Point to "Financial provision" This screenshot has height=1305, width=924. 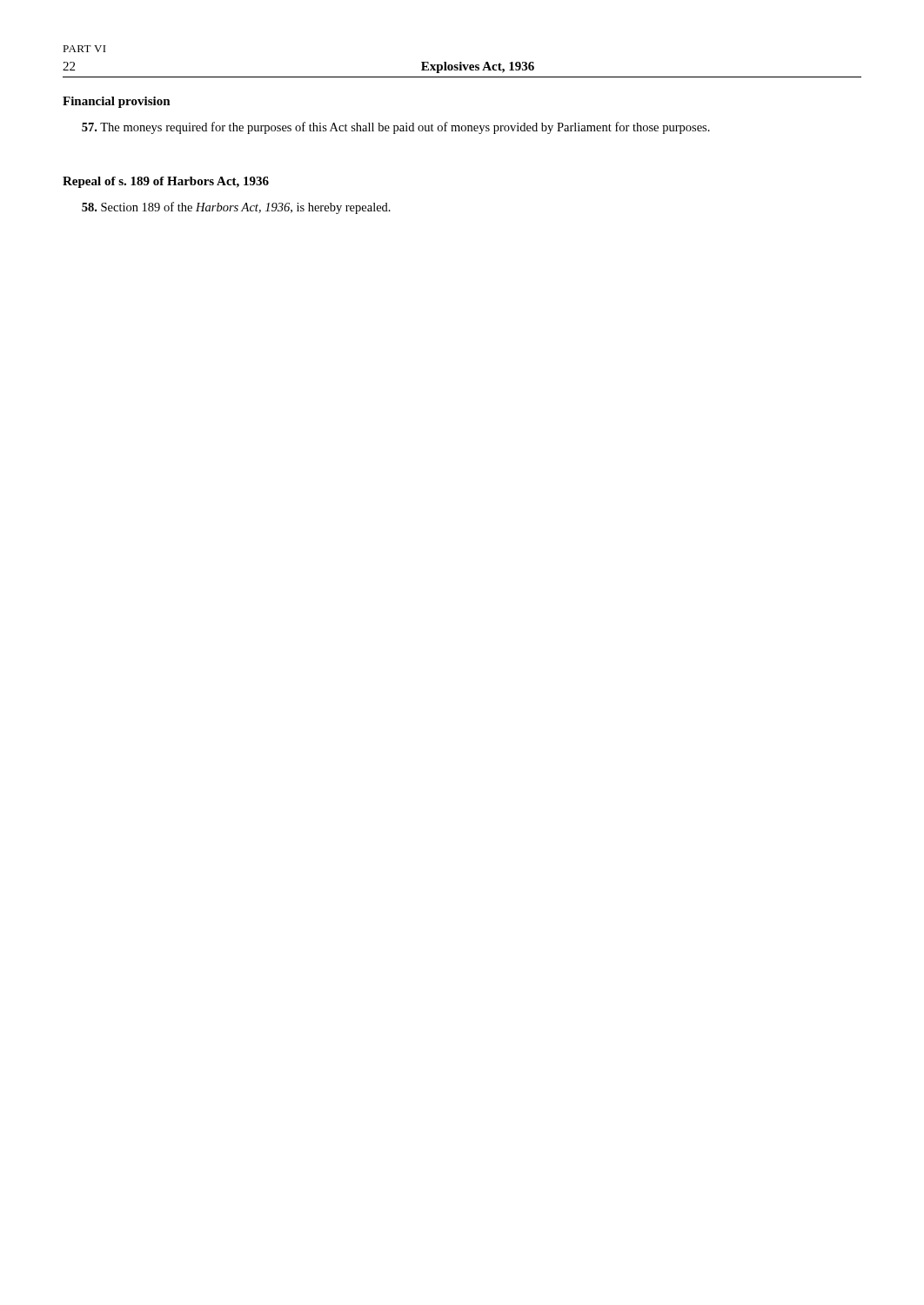(116, 101)
